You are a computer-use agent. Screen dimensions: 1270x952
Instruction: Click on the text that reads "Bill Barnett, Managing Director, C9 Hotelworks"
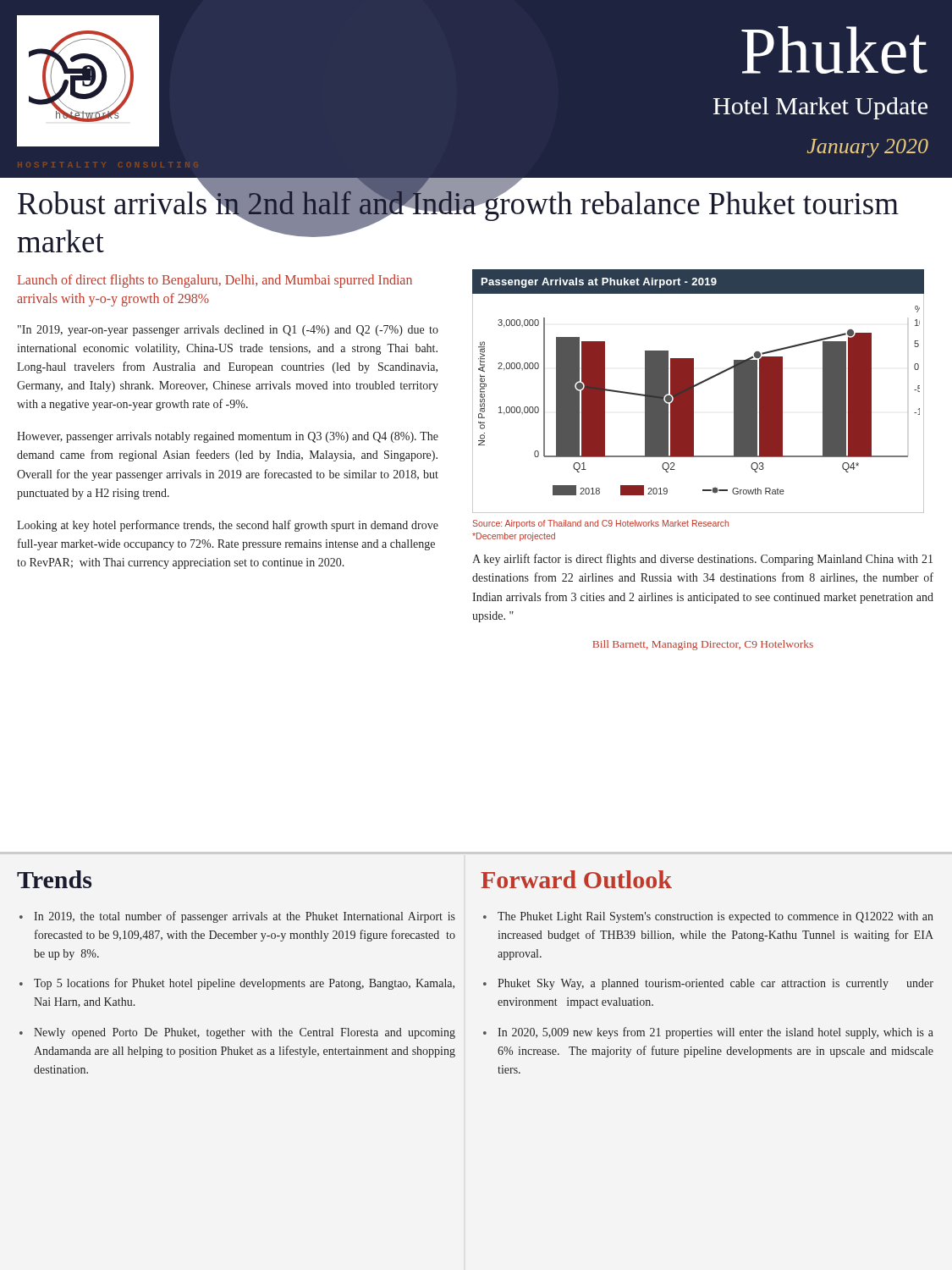pos(703,644)
